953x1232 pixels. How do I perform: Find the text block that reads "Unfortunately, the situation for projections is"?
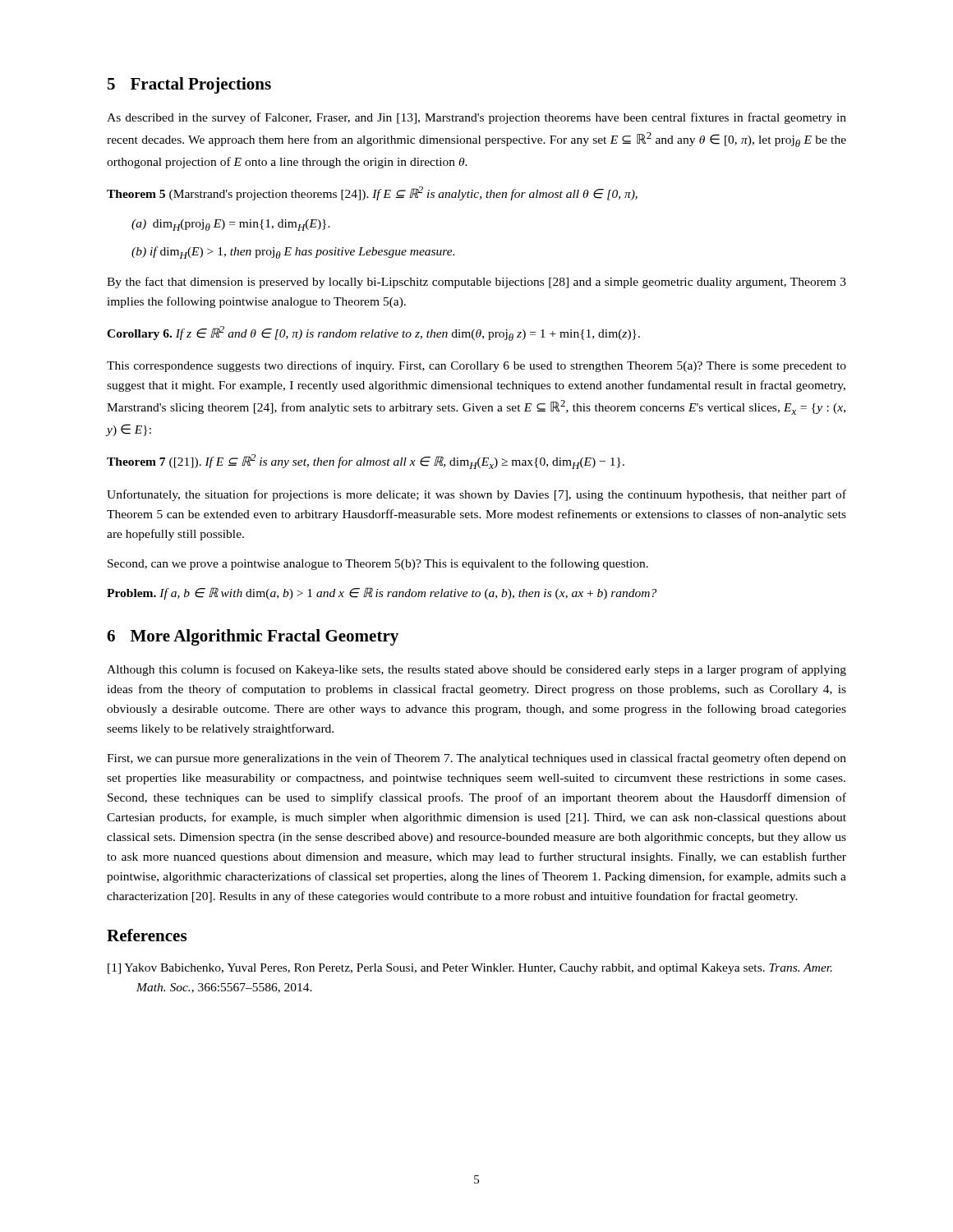476,529
